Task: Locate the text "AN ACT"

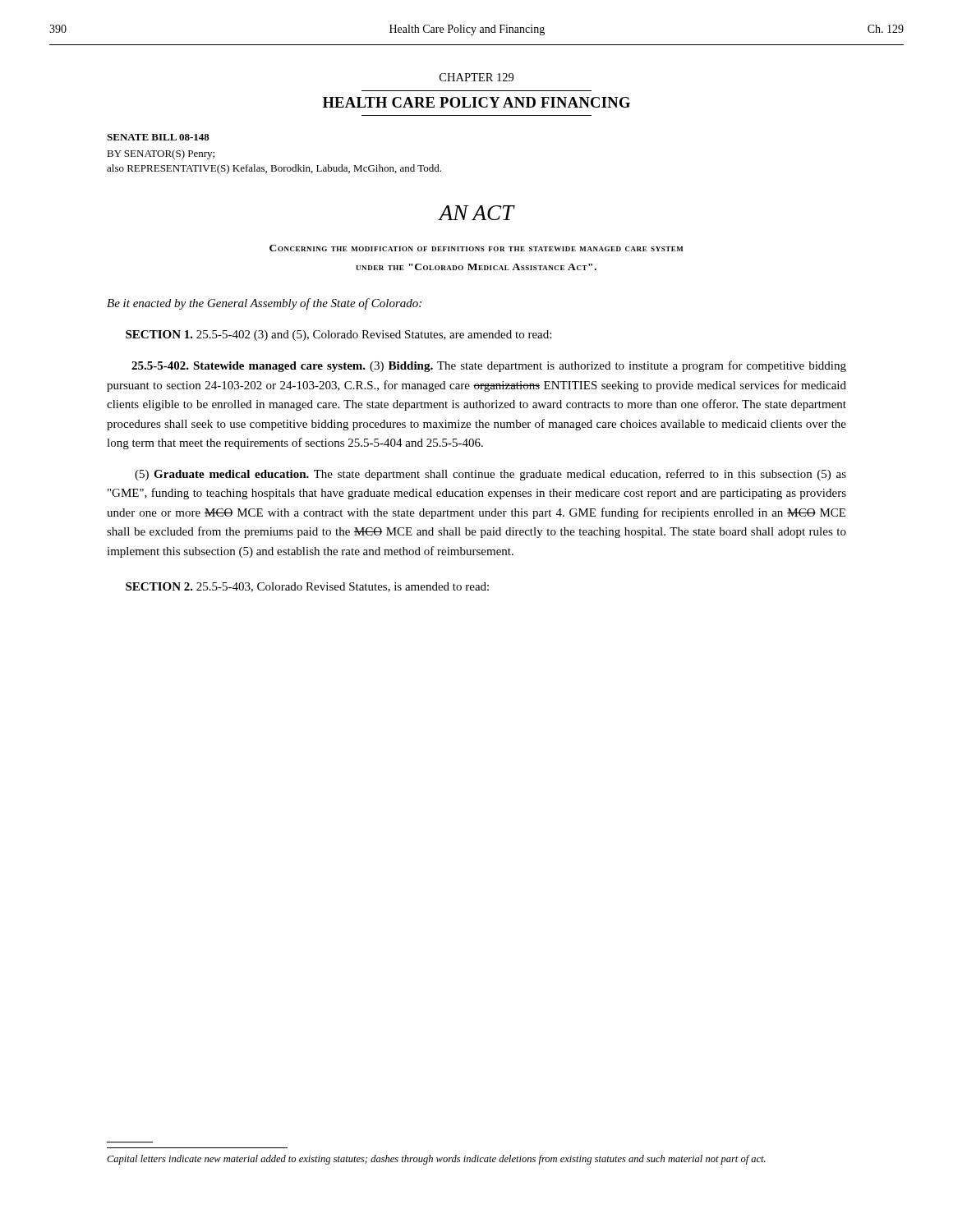Action: click(x=476, y=213)
